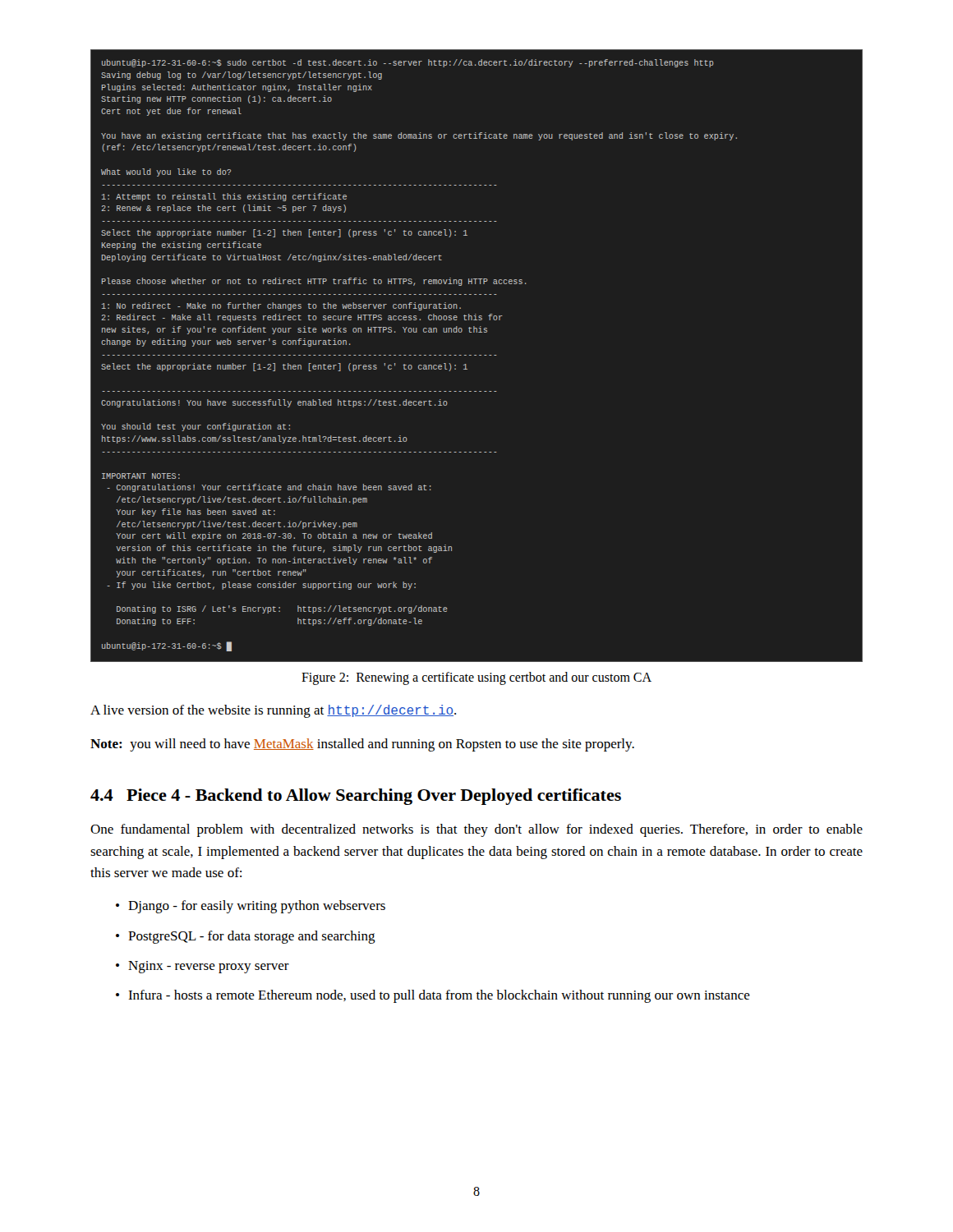This screenshot has height=1232, width=953.
Task: Find the block on this page that starts "A live version of the"
Action: 274,711
